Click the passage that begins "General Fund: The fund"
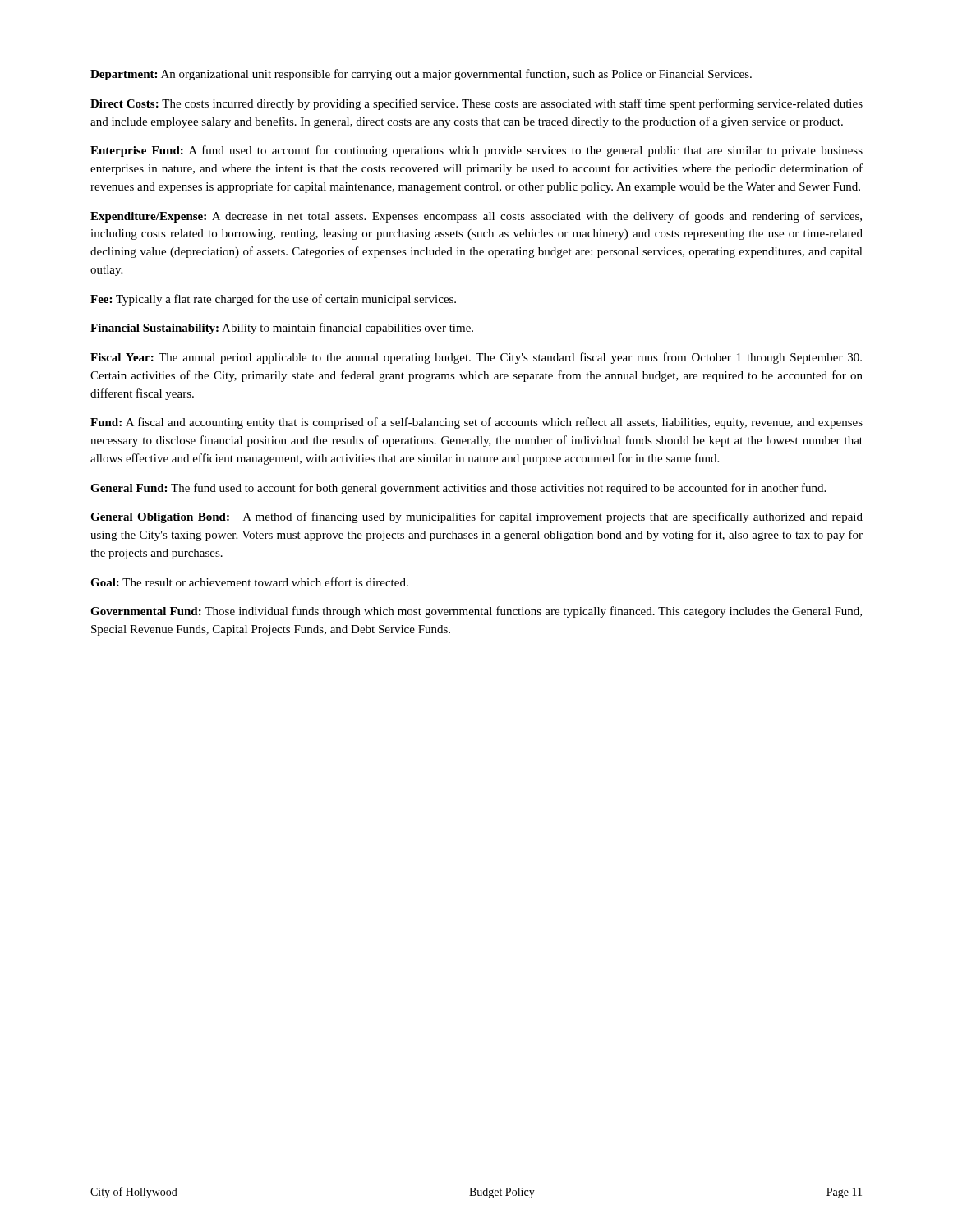 coord(458,487)
